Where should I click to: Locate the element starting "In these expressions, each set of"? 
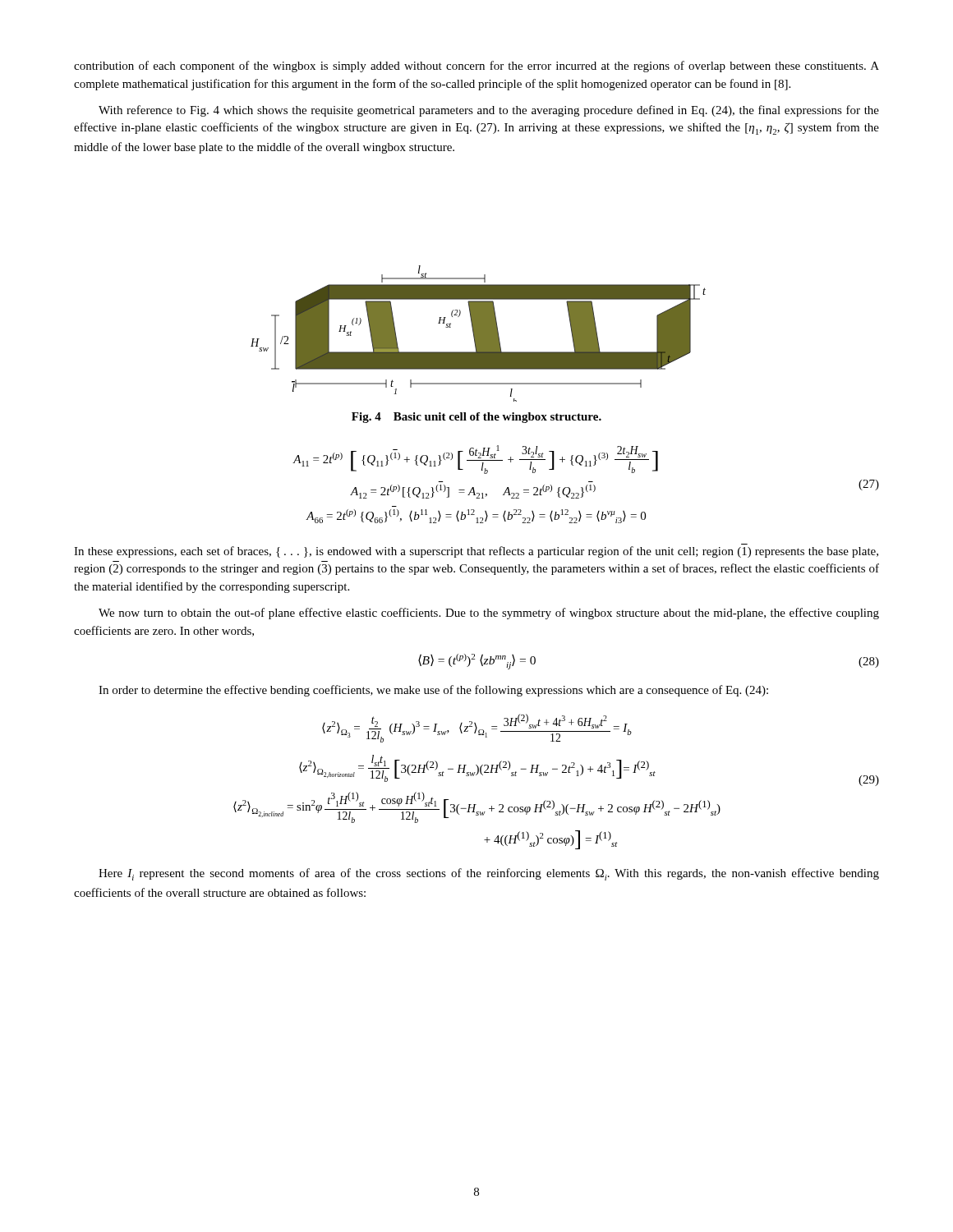pos(476,569)
